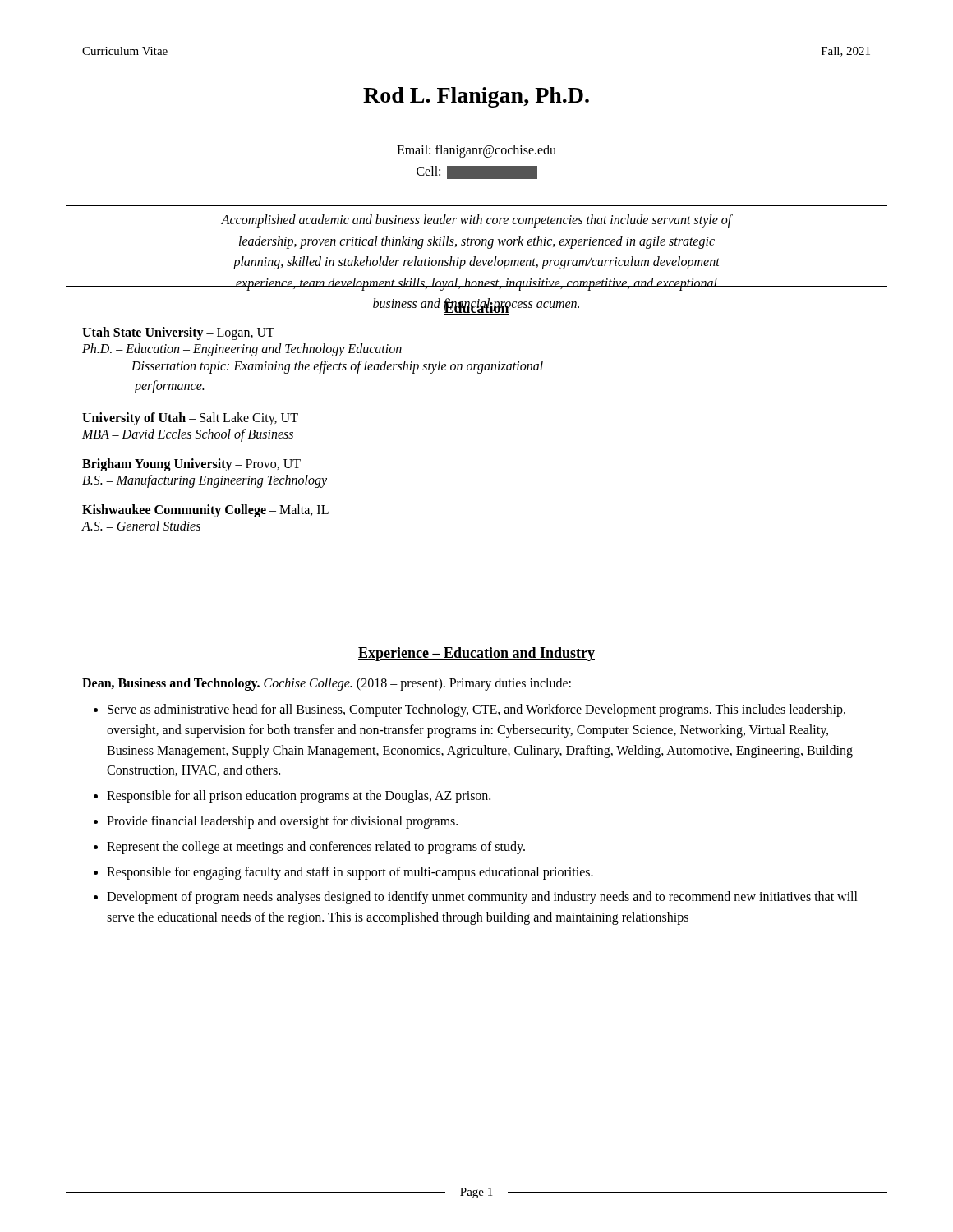Image resolution: width=953 pixels, height=1232 pixels.
Task: Locate the block of text that opens with "University of Utah"
Action: [190, 419]
